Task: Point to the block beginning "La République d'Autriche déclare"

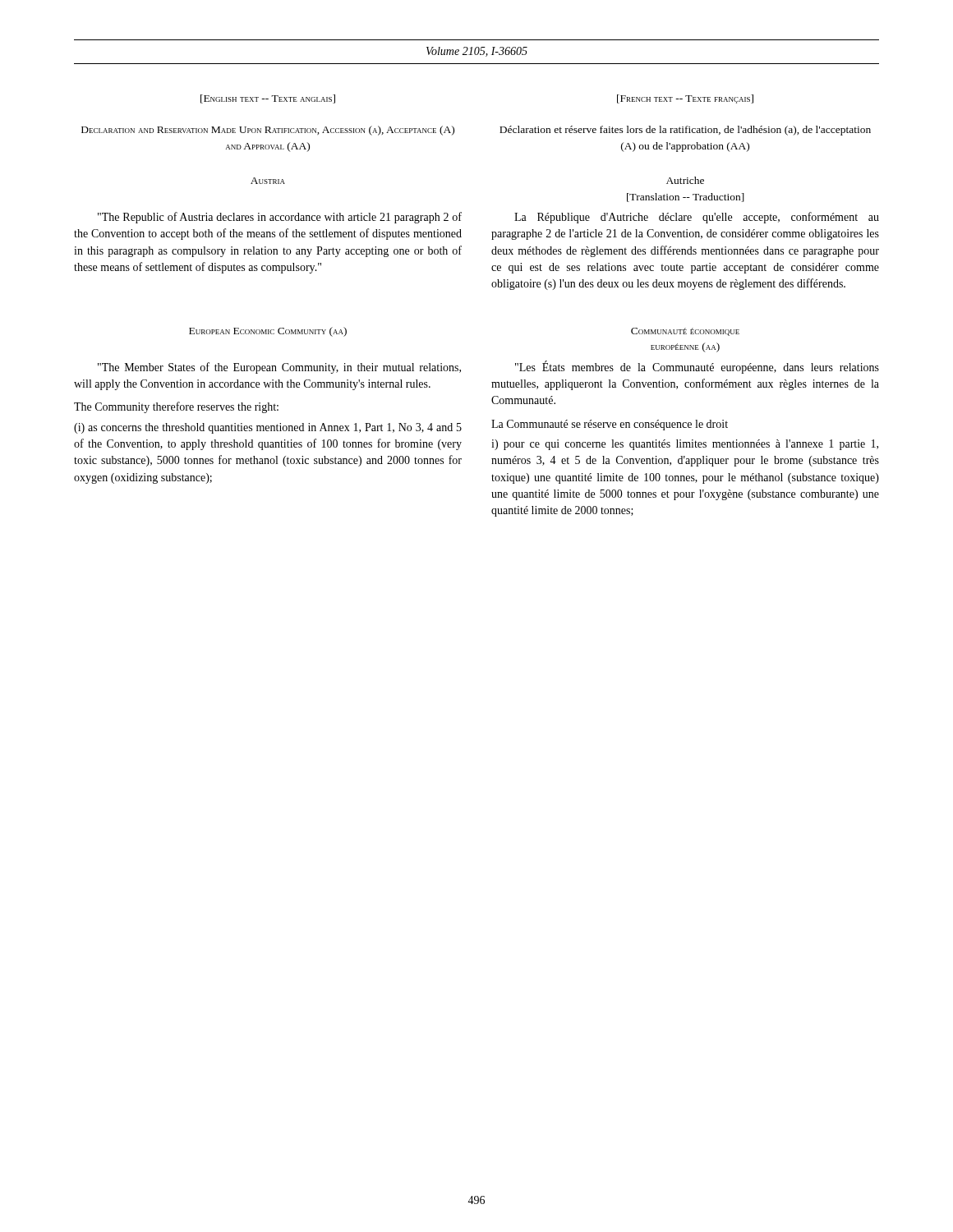Action: (x=685, y=251)
